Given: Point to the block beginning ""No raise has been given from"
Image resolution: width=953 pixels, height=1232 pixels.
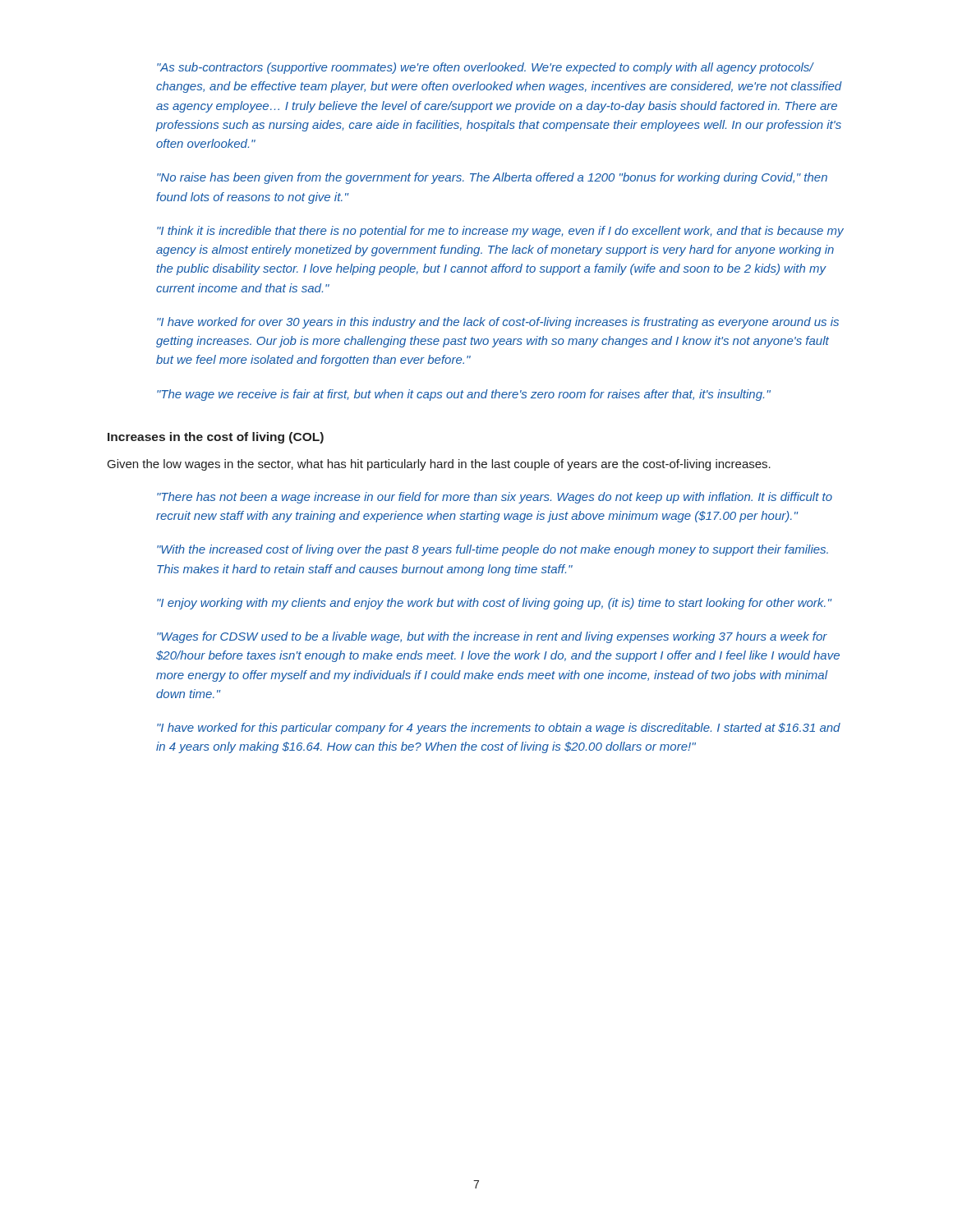Looking at the screenshot, I should 492,187.
